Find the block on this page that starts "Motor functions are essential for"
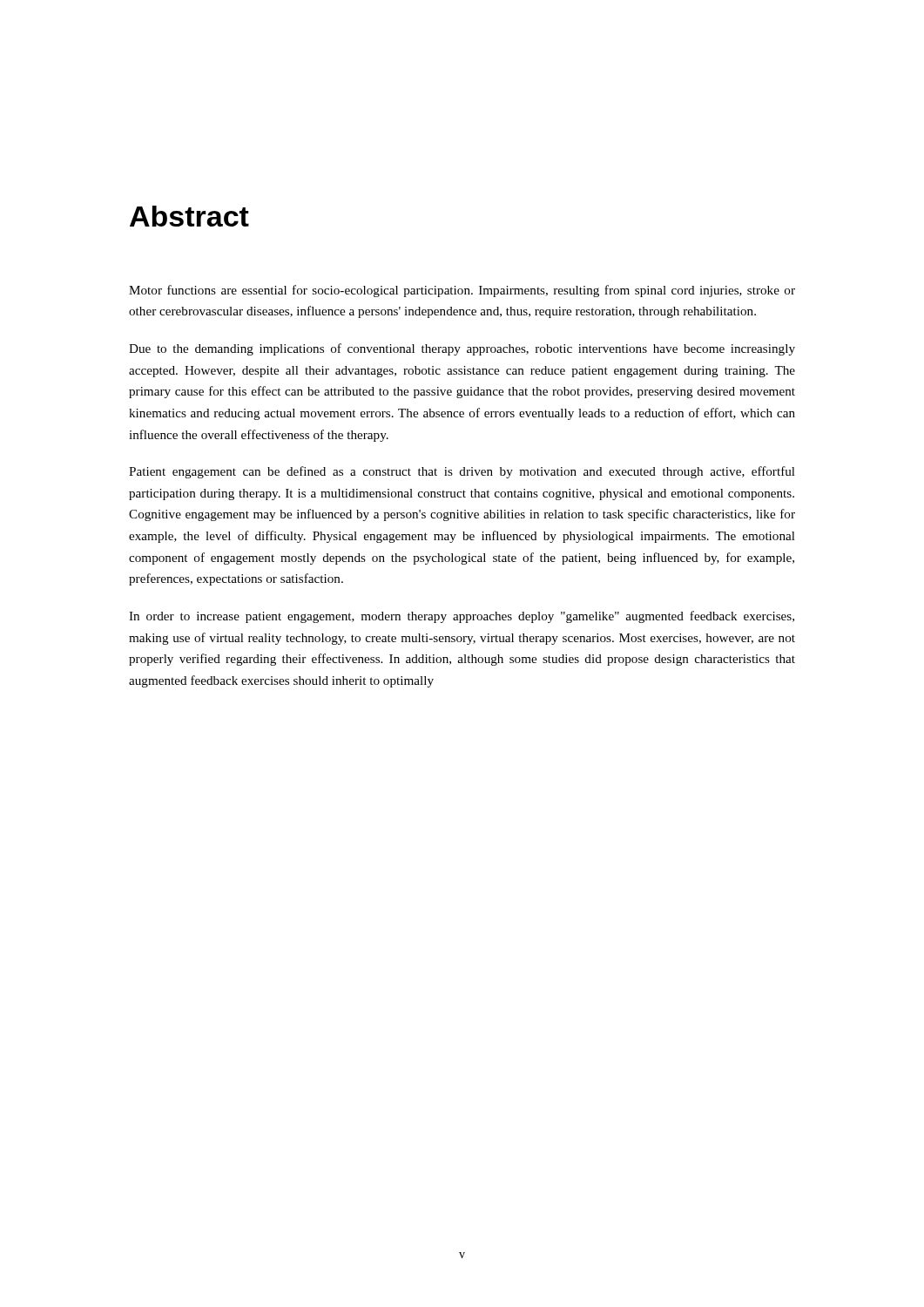Image resolution: width=924 pixels, height=1307 pixels. coord(462,300)
